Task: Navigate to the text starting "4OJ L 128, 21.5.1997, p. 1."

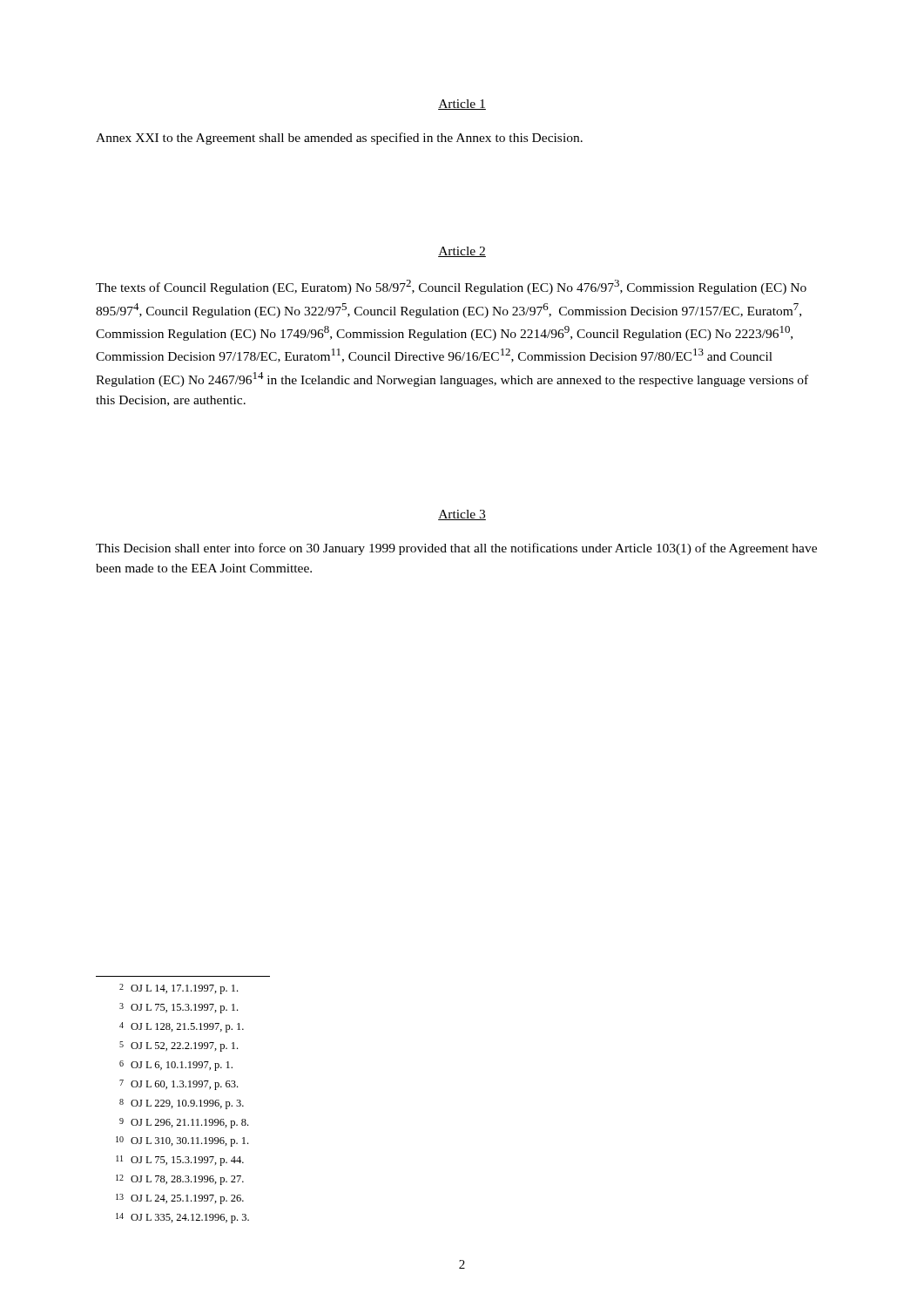Action: (170, 1028)
